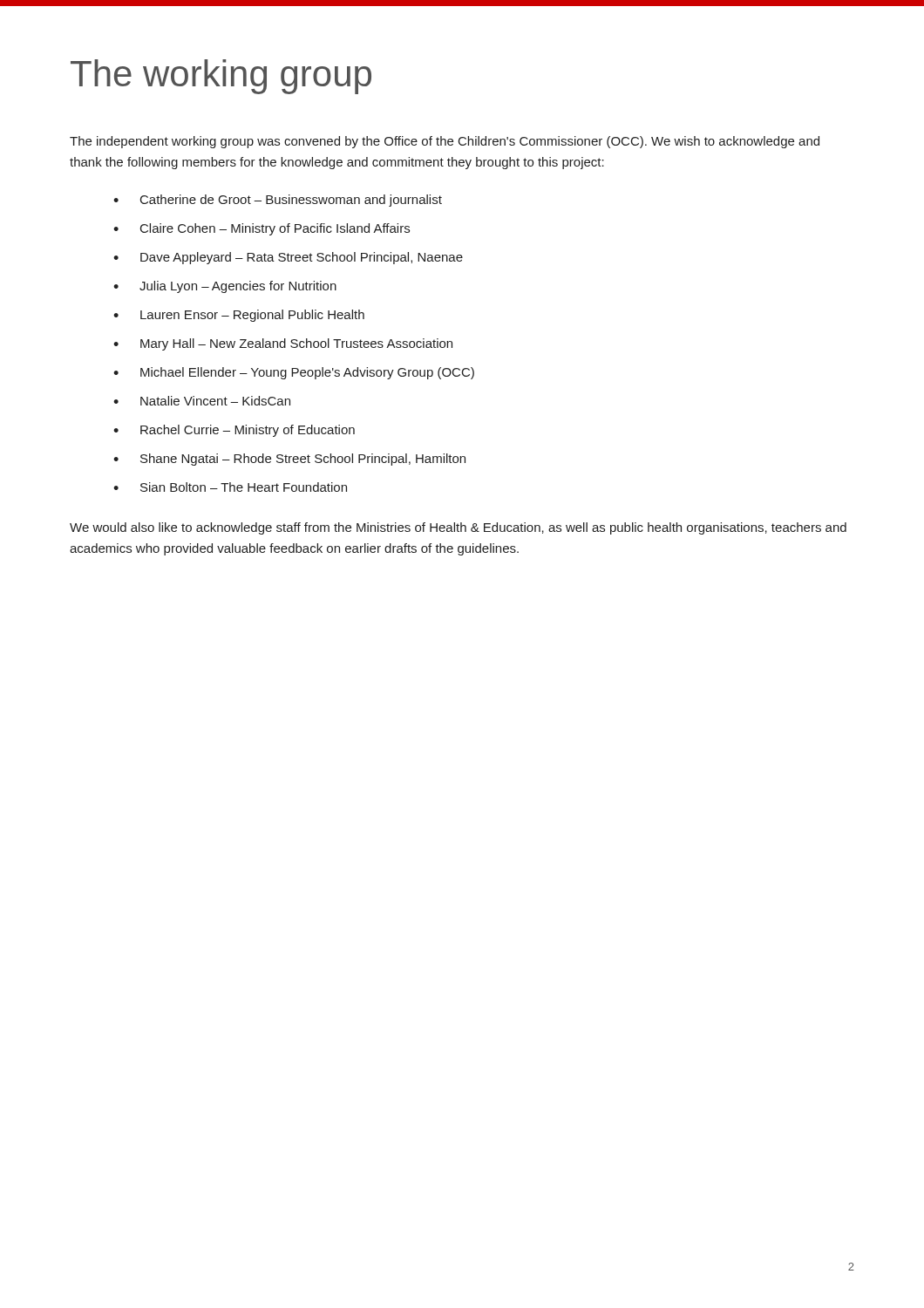The image size is (924, 1308).
Task: Select the region starting "• Rachel Currie – Ministry"
Action: tap(234, 431)
